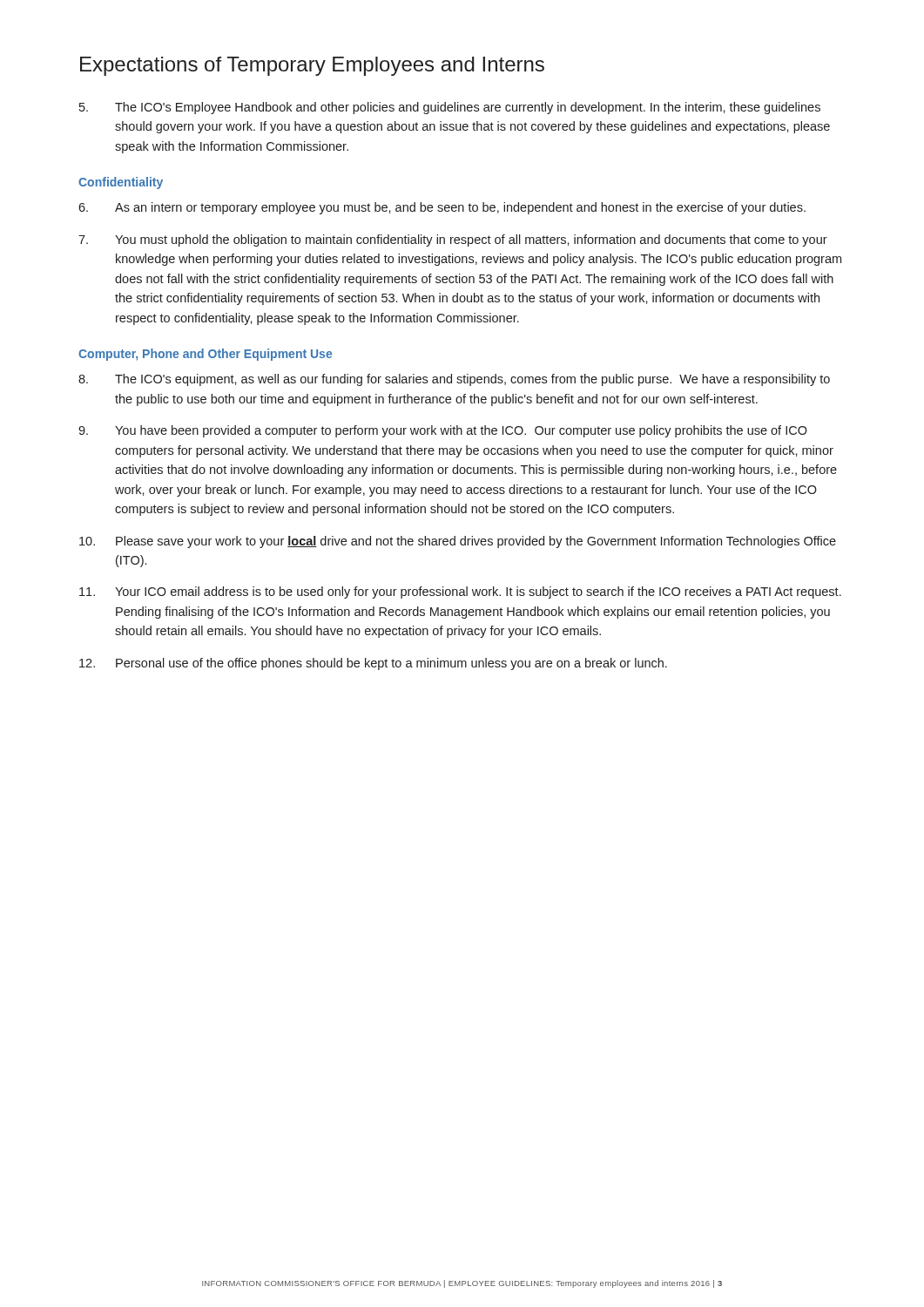
Task: Find the text block starting "6. As an intern or"
Action: 462,208
